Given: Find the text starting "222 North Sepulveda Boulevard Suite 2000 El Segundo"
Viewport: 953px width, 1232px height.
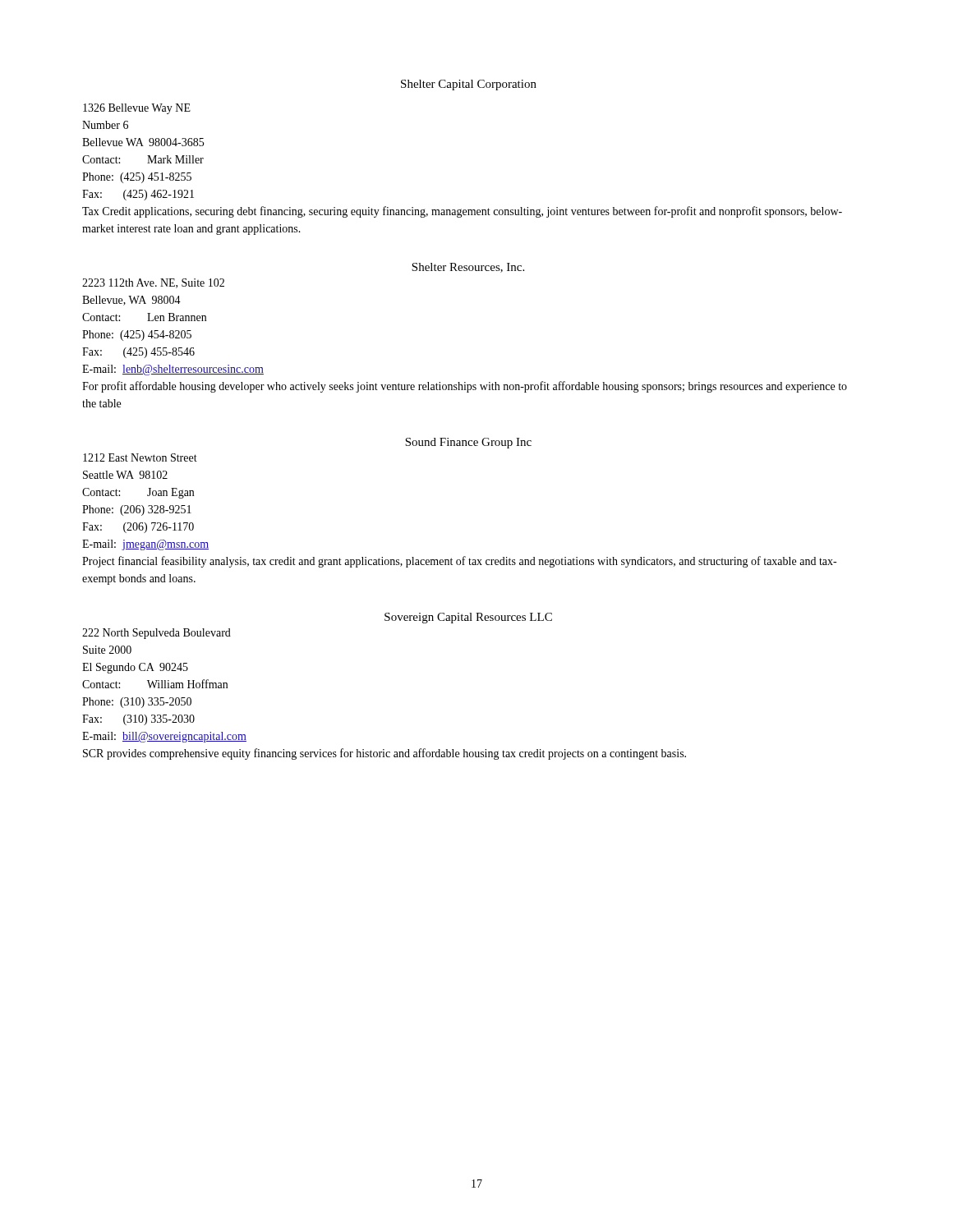Looking at the screenshot, I should coord(157,634).
